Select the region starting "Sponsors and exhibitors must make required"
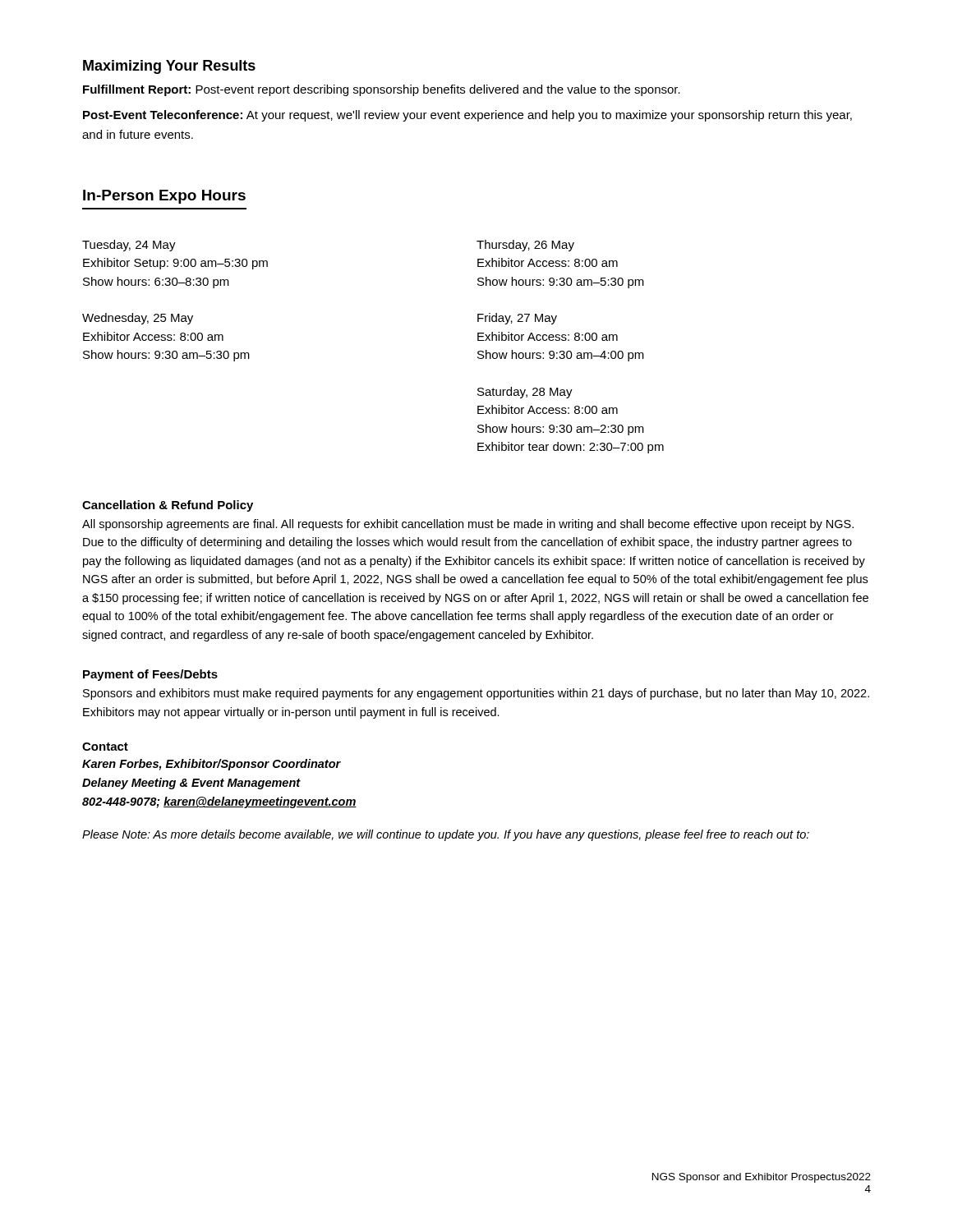Image resolution: width=953 pixels, height=1232 pixels. [476, 702]
